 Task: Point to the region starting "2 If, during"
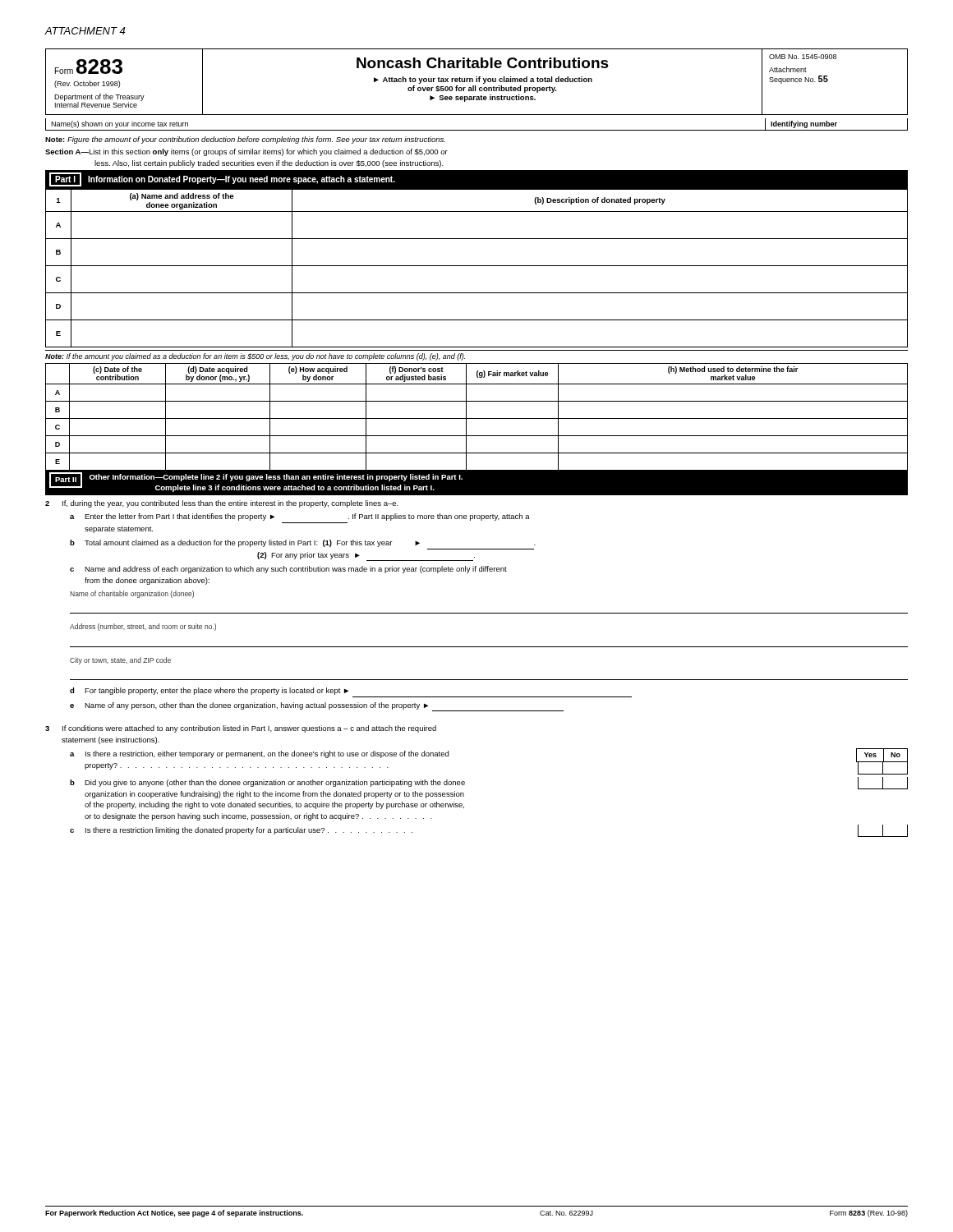pos(222,504)
